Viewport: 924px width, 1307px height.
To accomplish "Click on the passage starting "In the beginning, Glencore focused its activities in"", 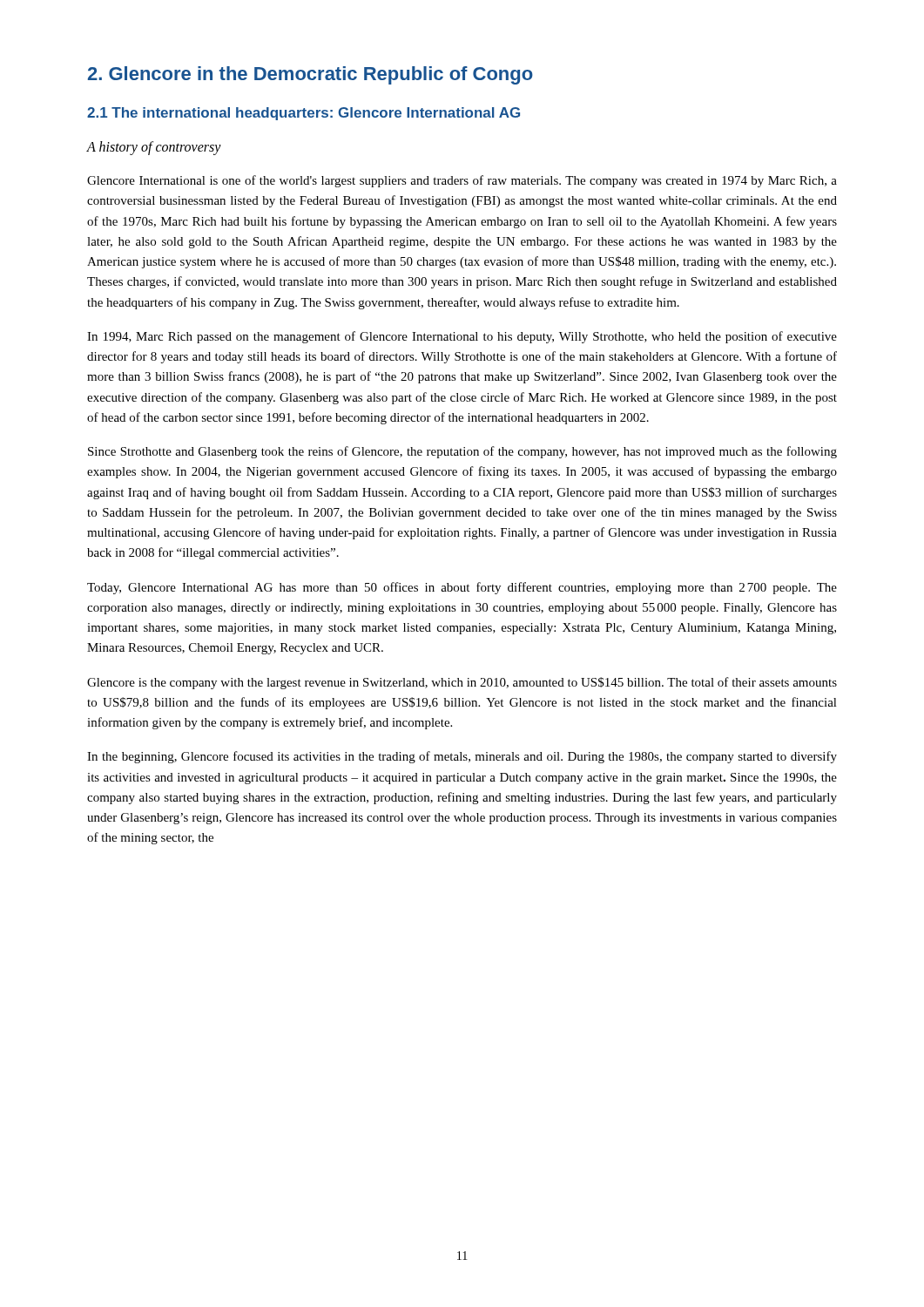I will (x=462, y=798).
